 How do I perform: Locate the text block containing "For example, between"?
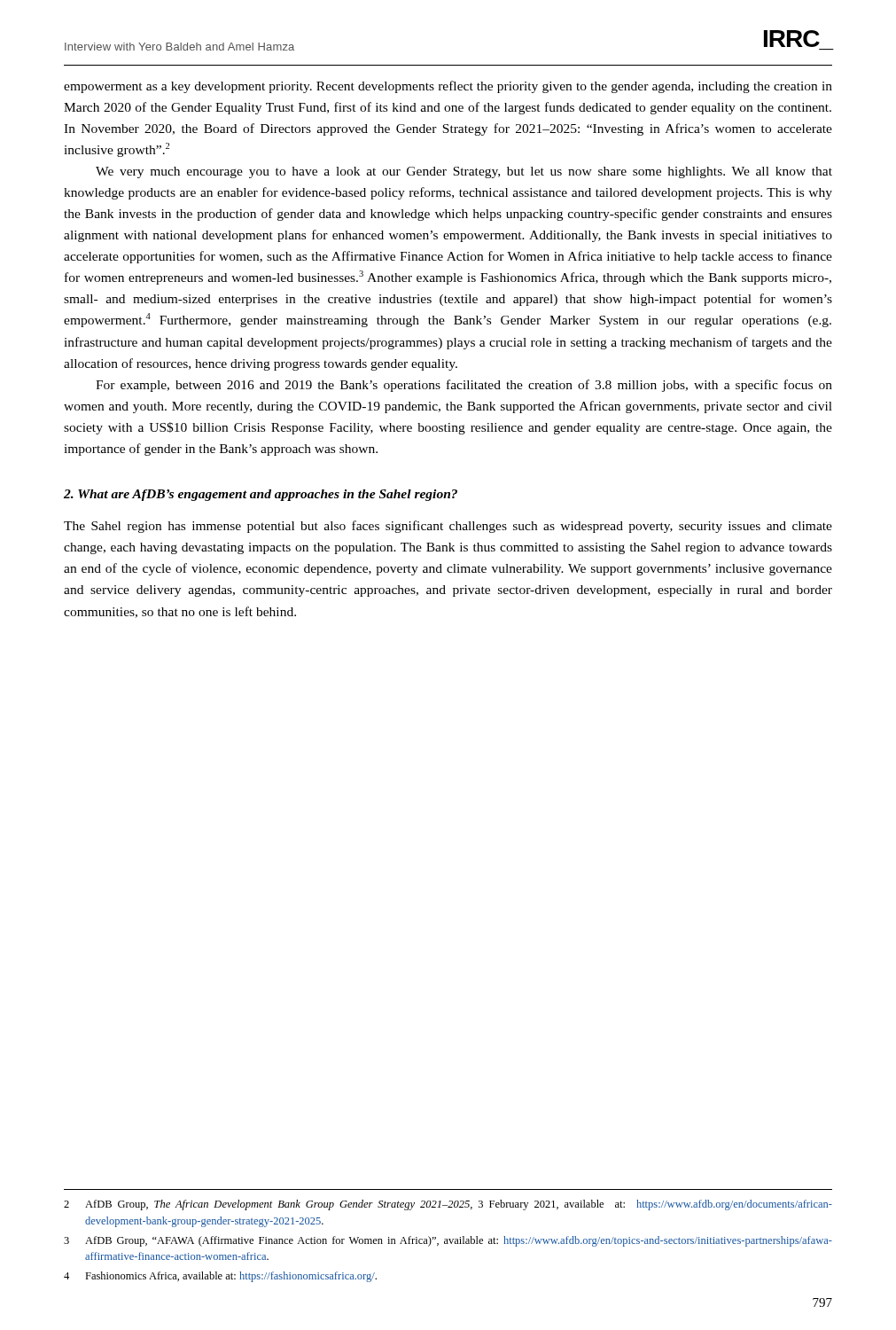(x=448, y=416)
